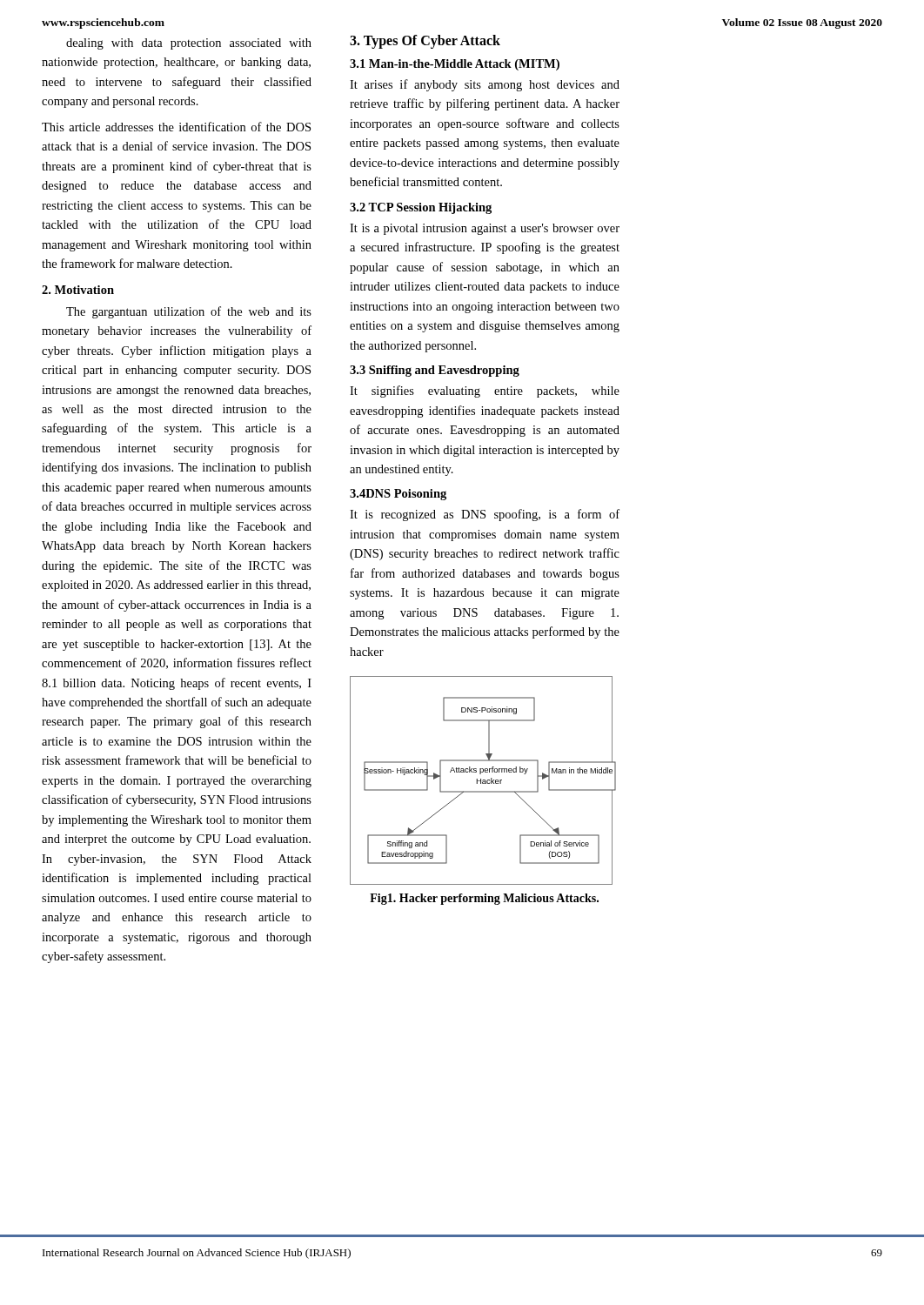Screen dimensions: 1305x924
Task: Select the text block with the text "It is a pivotal"
Action: (485, 286)
